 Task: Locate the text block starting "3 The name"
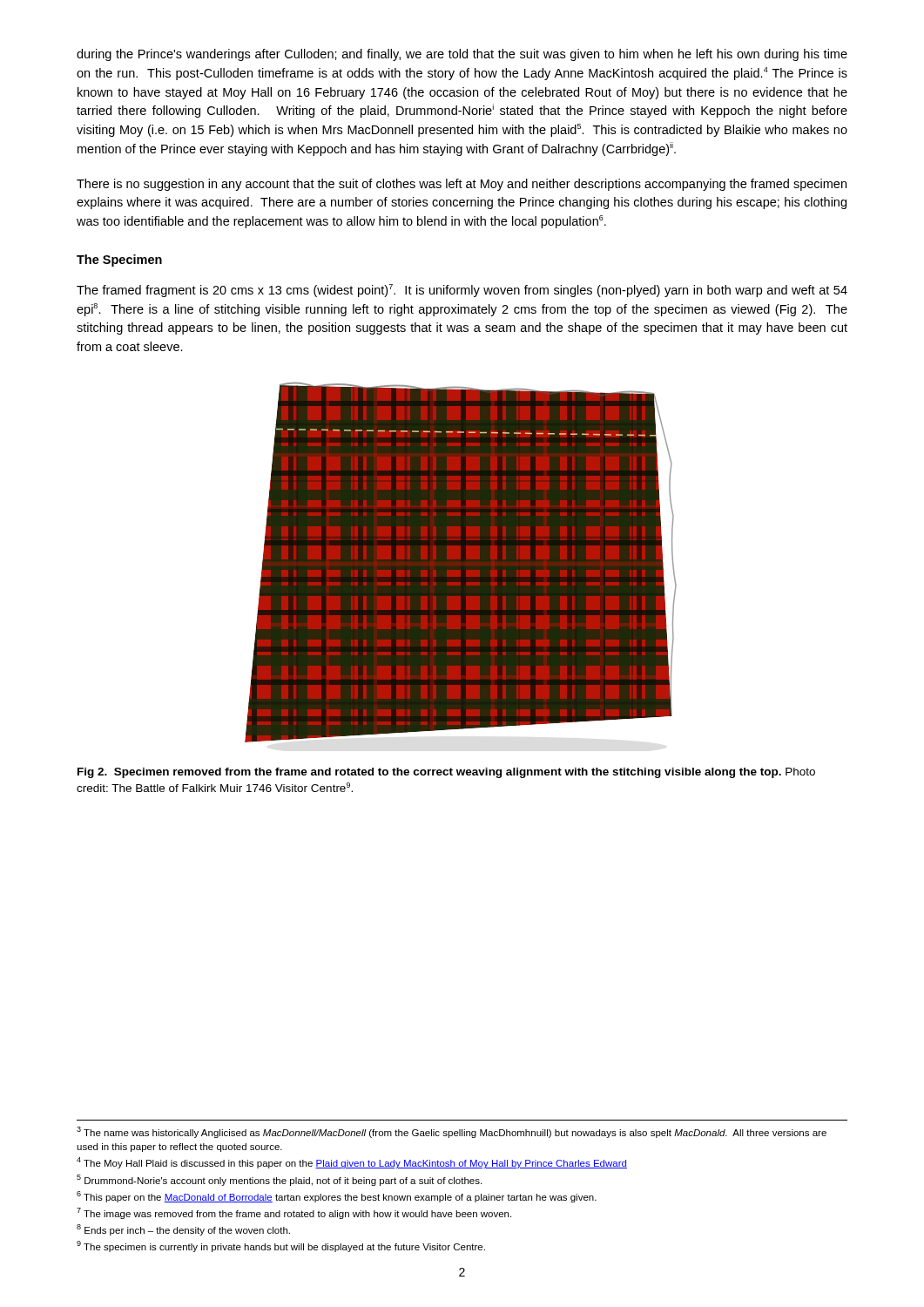(x=452, y=1139)
